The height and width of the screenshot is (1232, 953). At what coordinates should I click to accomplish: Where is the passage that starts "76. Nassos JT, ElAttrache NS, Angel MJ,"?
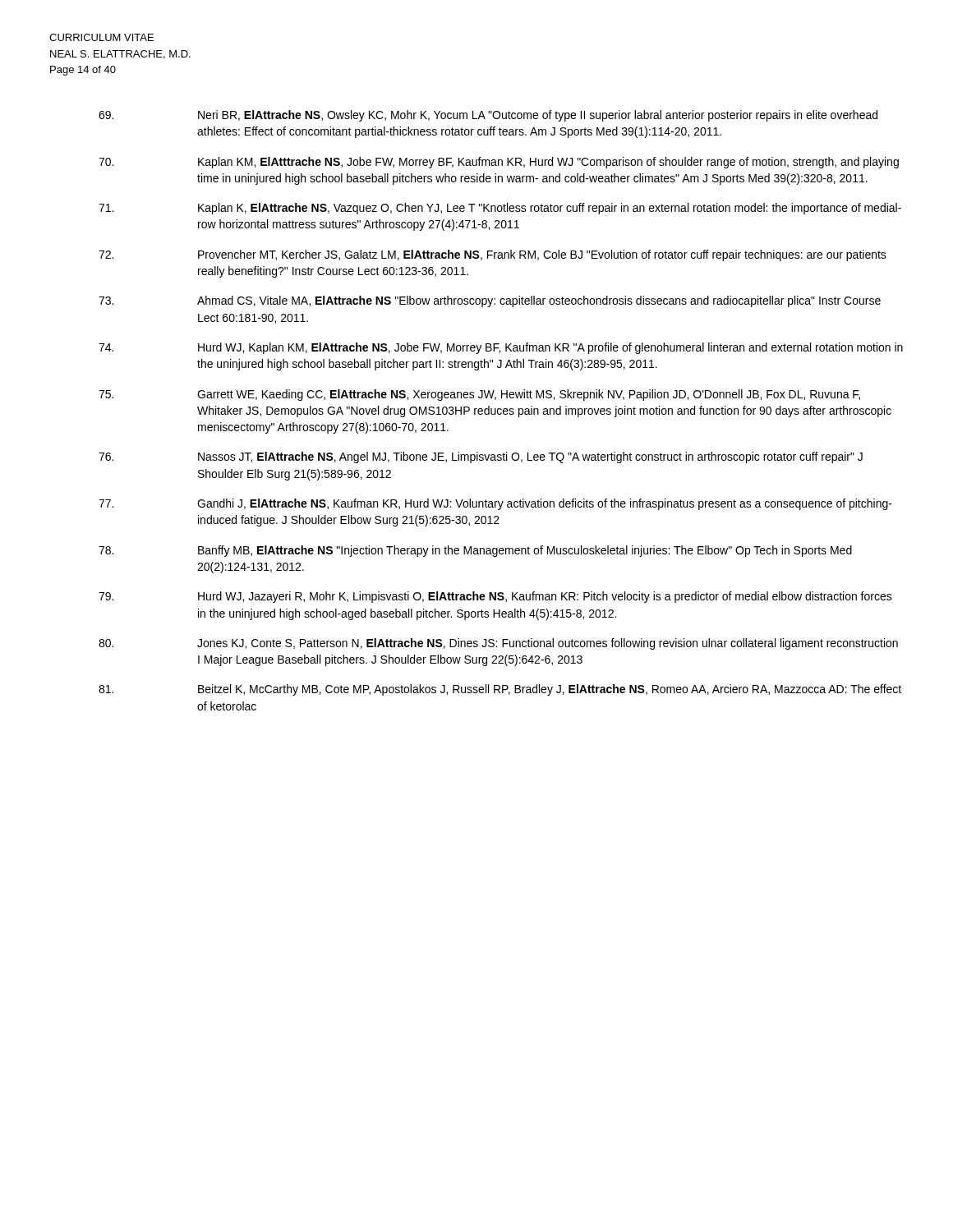tap(476, 466)
